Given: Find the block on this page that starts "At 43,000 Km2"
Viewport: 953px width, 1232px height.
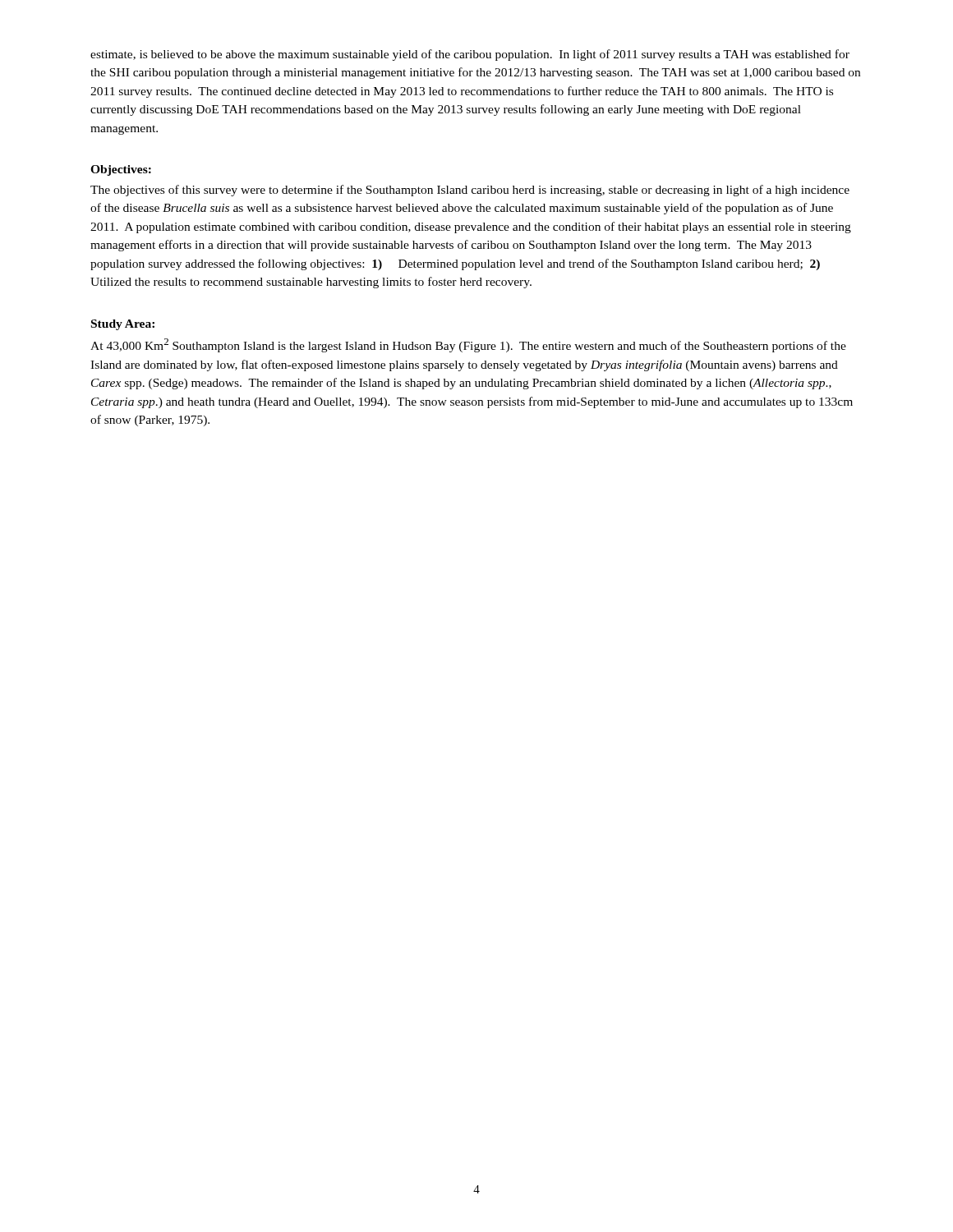Looking at the screenshot, I should pos(472,381).
